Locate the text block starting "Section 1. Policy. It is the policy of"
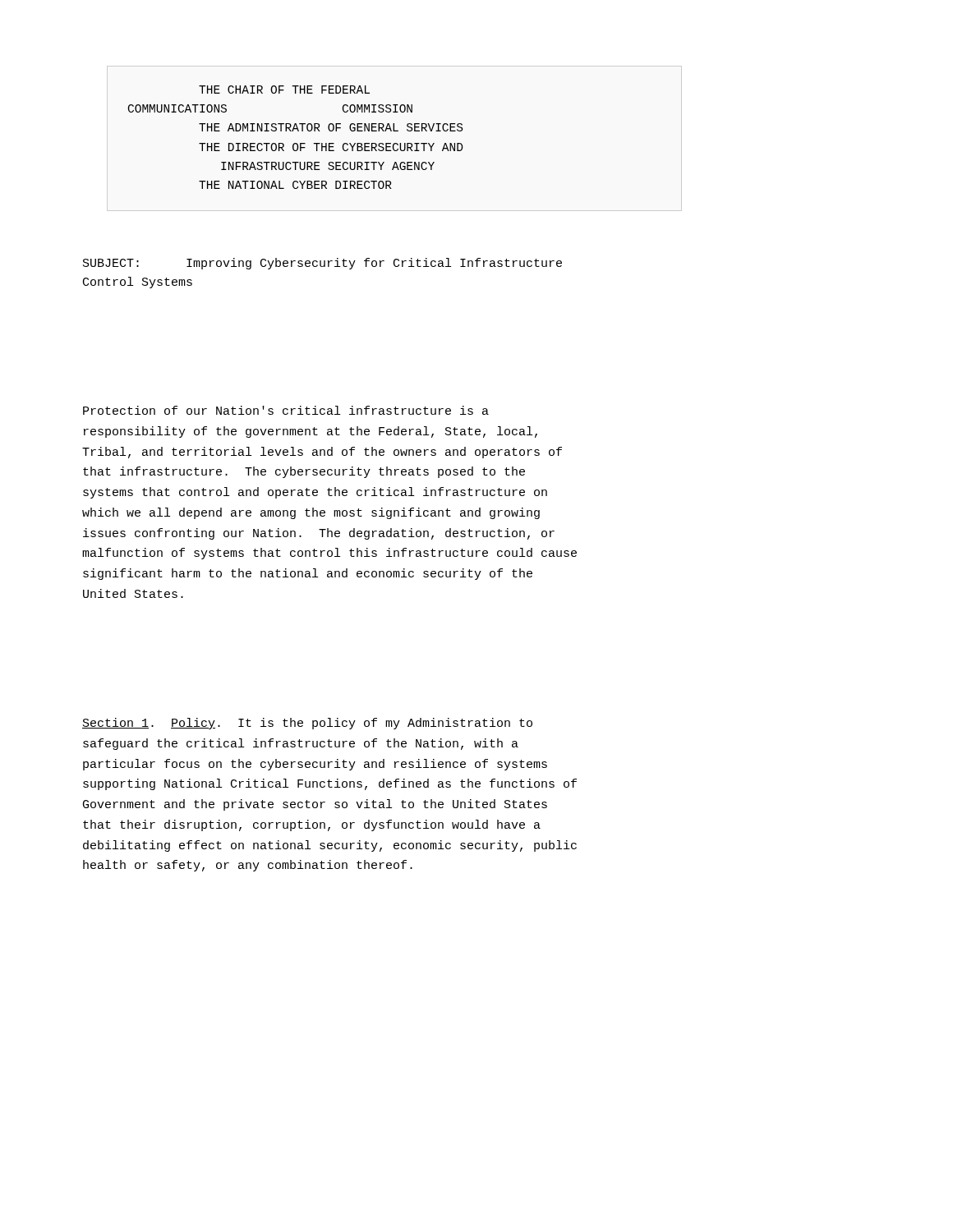 point(330,795)
